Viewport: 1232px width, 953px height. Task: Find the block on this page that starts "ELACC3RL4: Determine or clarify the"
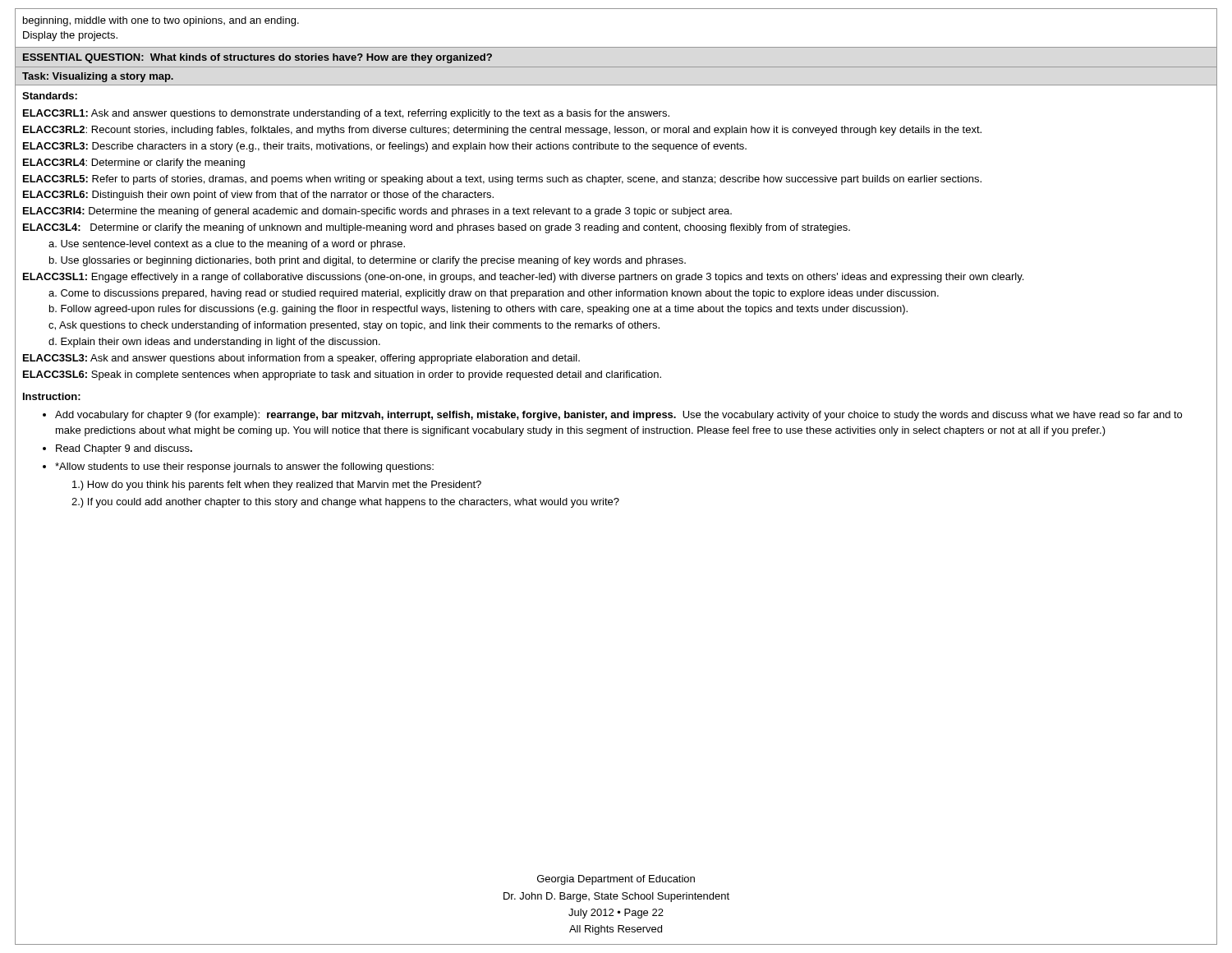click(x=134, y=162)
